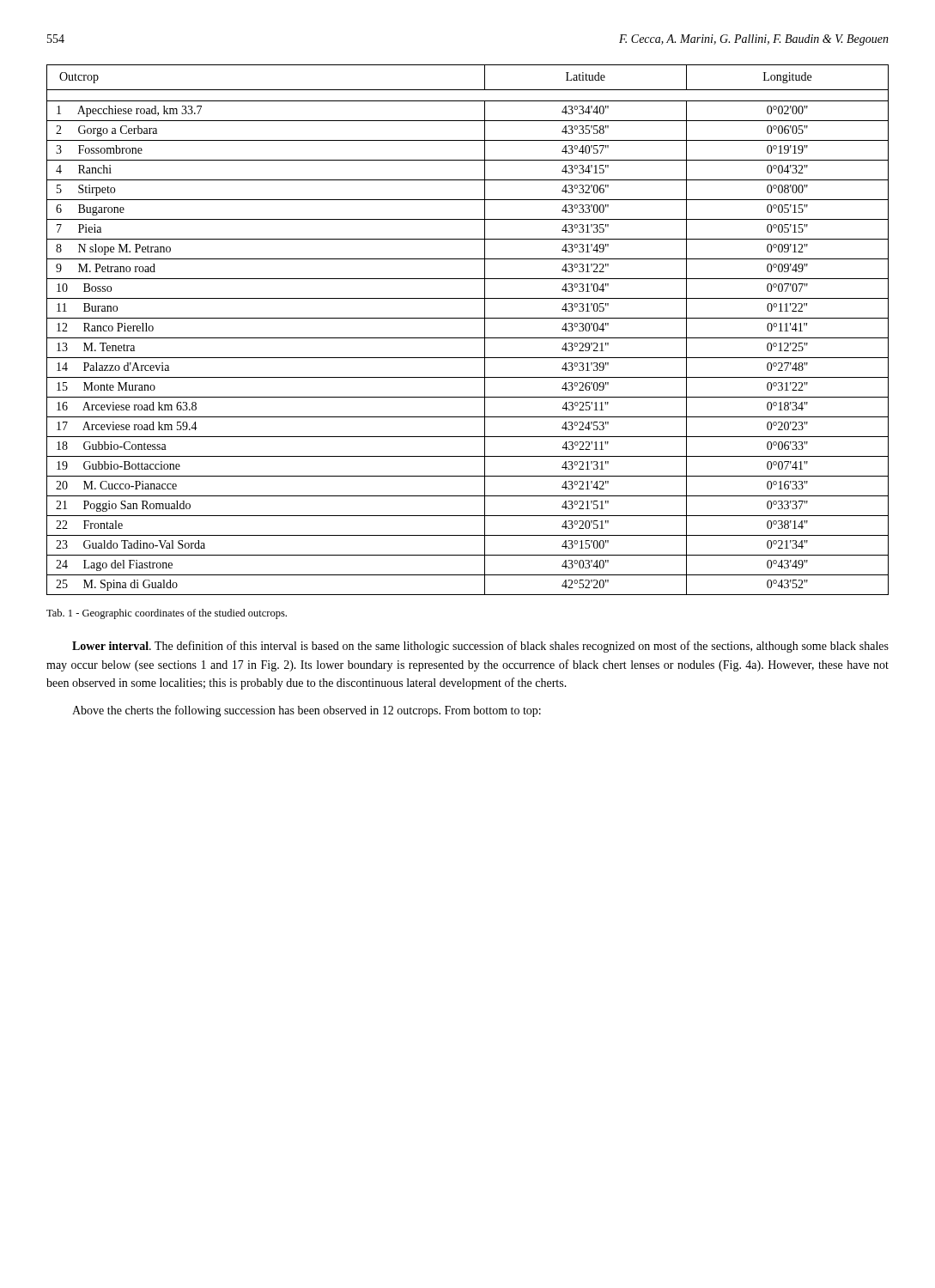Image resolution: width=935 pixels, height=1288 pixels.
Task: Find the text block with the text "Lower interval. The definition of this interval is"
Action: click(x=468, y=665)
